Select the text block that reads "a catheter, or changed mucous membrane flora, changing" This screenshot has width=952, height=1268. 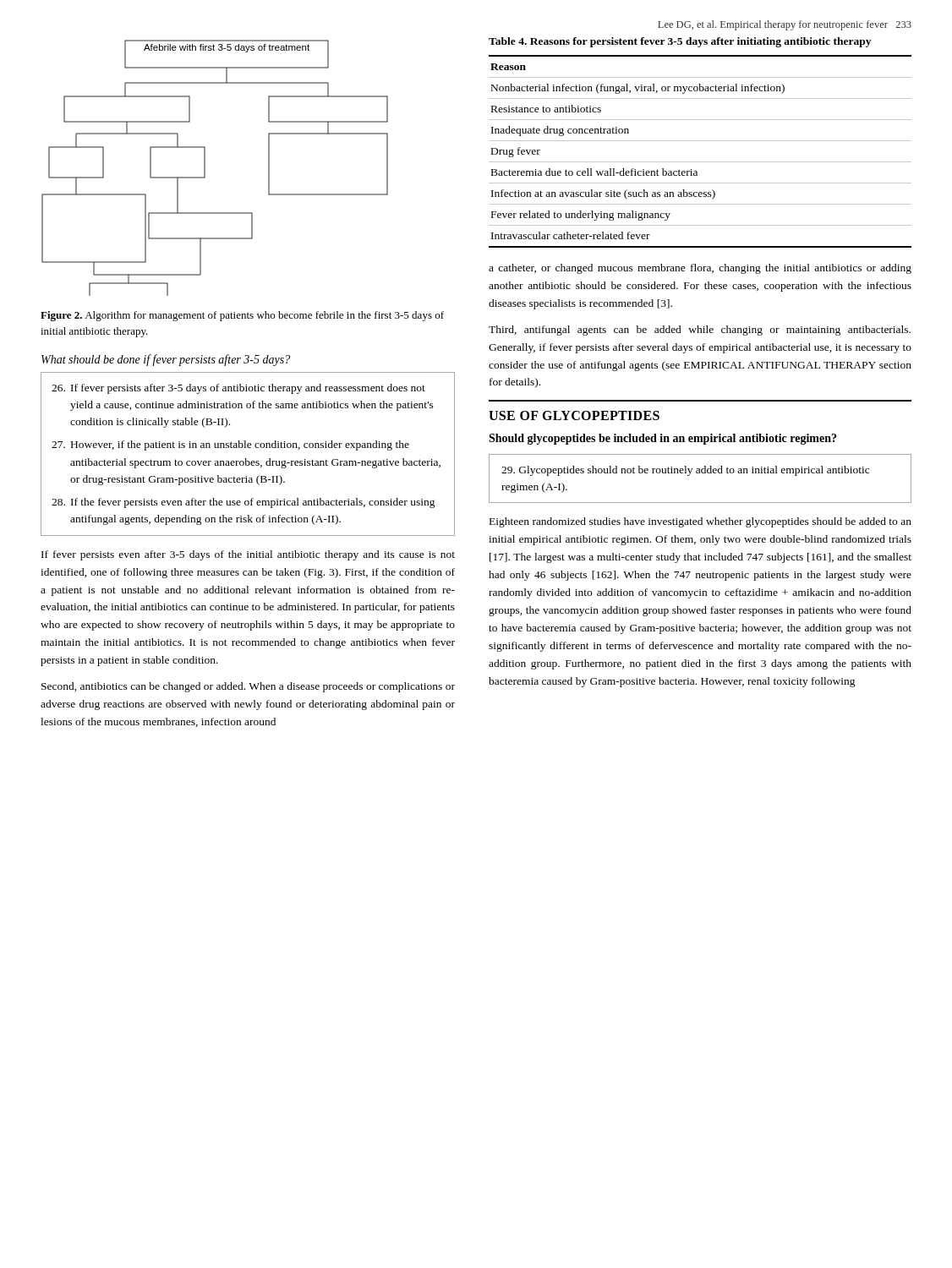pyautogui.click(x=700, y=285)
